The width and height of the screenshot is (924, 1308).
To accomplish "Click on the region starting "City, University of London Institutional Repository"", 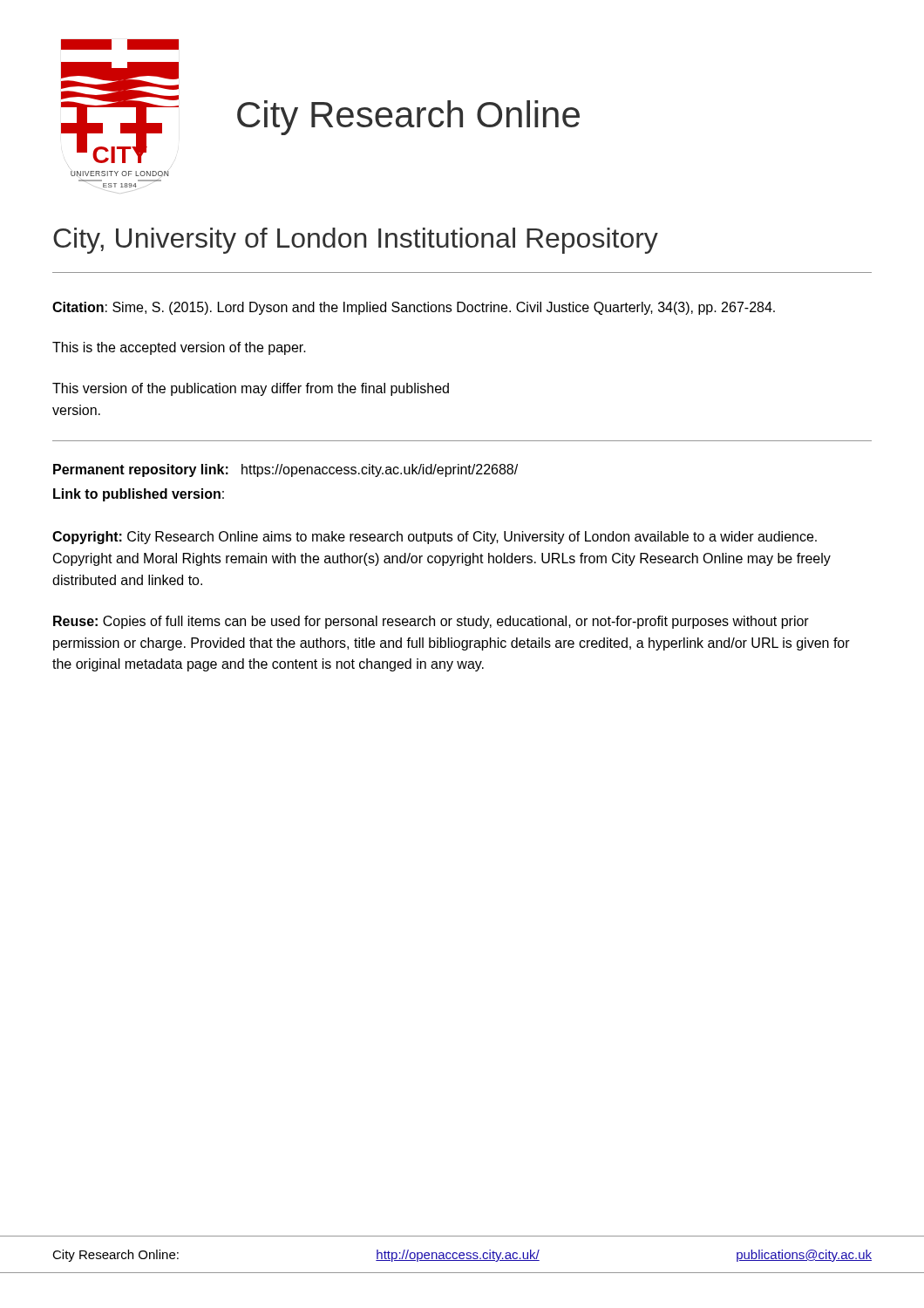I will click(355, 238).
